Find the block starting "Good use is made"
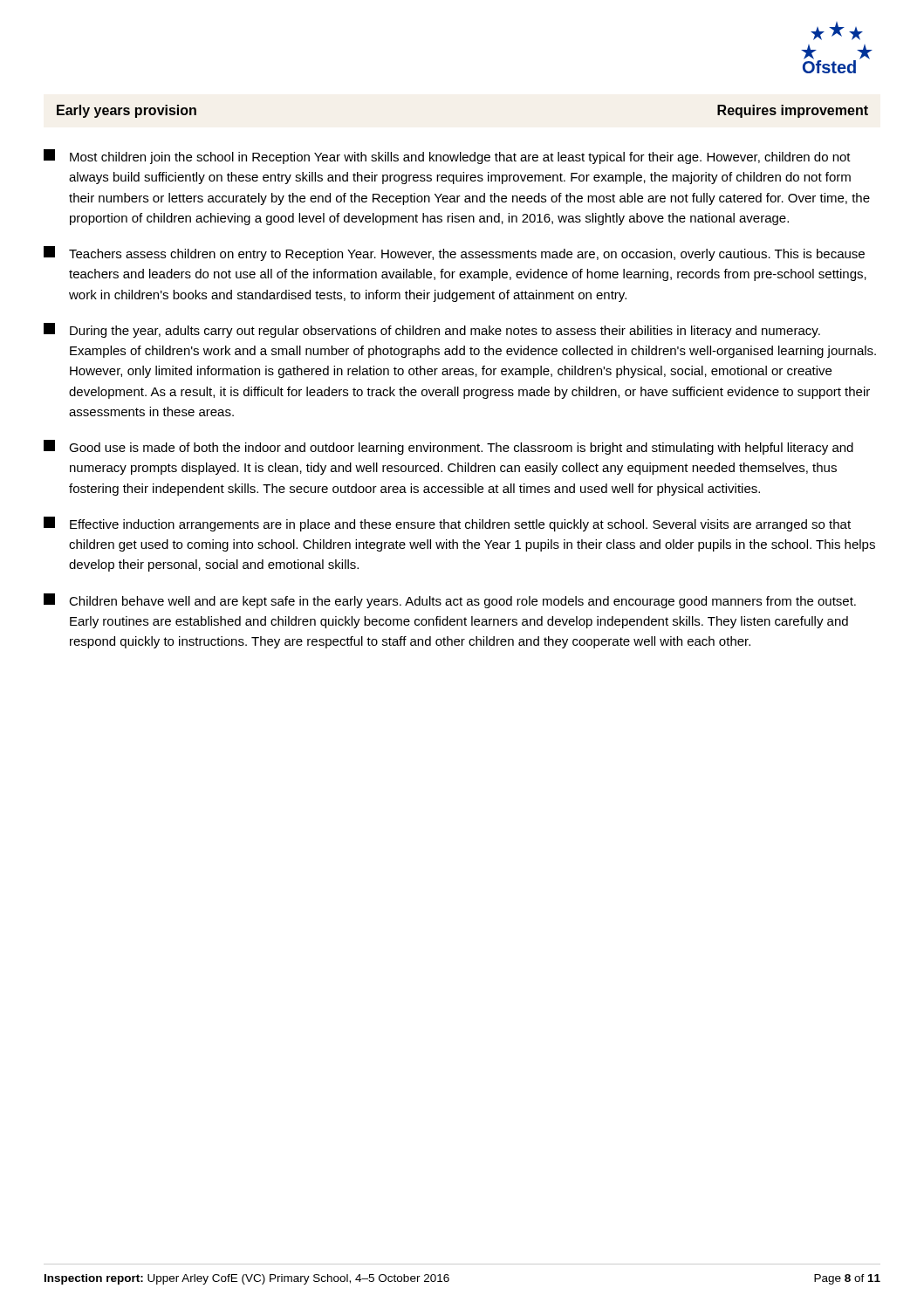924x1309 pixels. coord(462,468)
